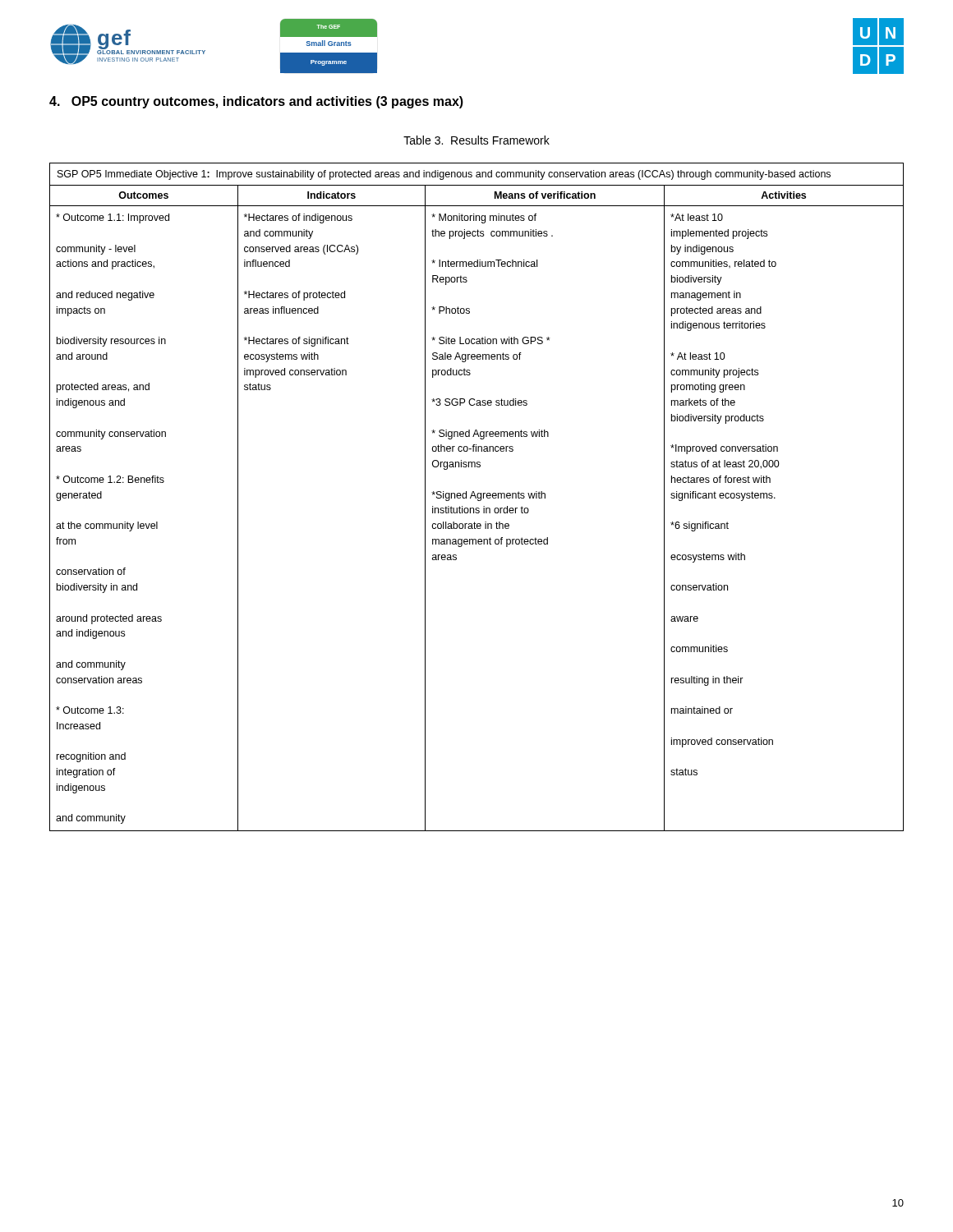This screenshot has width=953, height=1232.
Task: Point to the text starting "Table 3. Results Framework"
Action: pyautogui.click(x=476, y=140)
